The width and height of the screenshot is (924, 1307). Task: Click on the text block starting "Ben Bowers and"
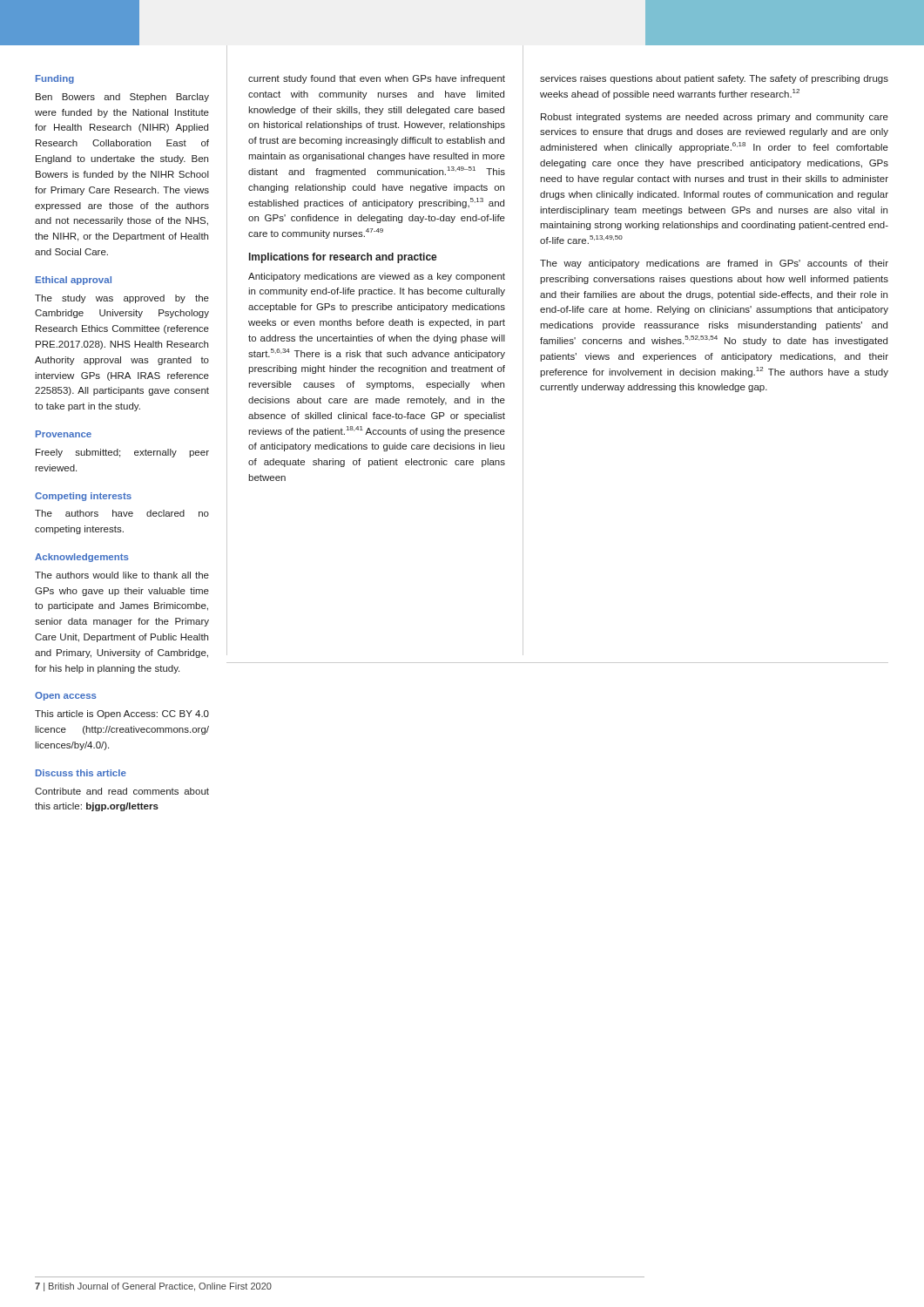coord(122,175)
